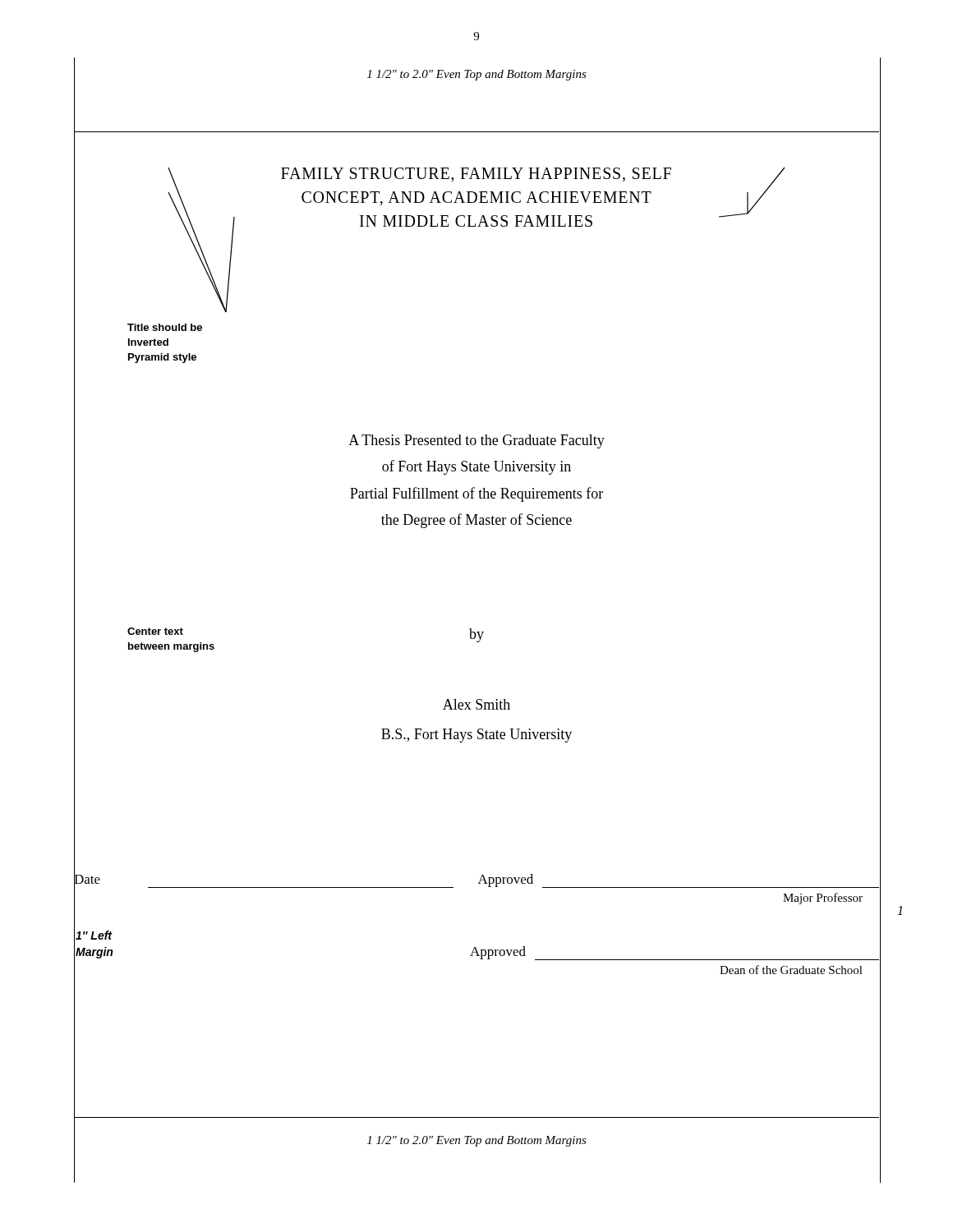Image resolution: width=953 pixels, height=1232 pixels.
Task: Find the title on this page that starts "FAMILY STRUCTURE, FAMILY HAPPINESS, SELF"
Action: pos(476,197)
